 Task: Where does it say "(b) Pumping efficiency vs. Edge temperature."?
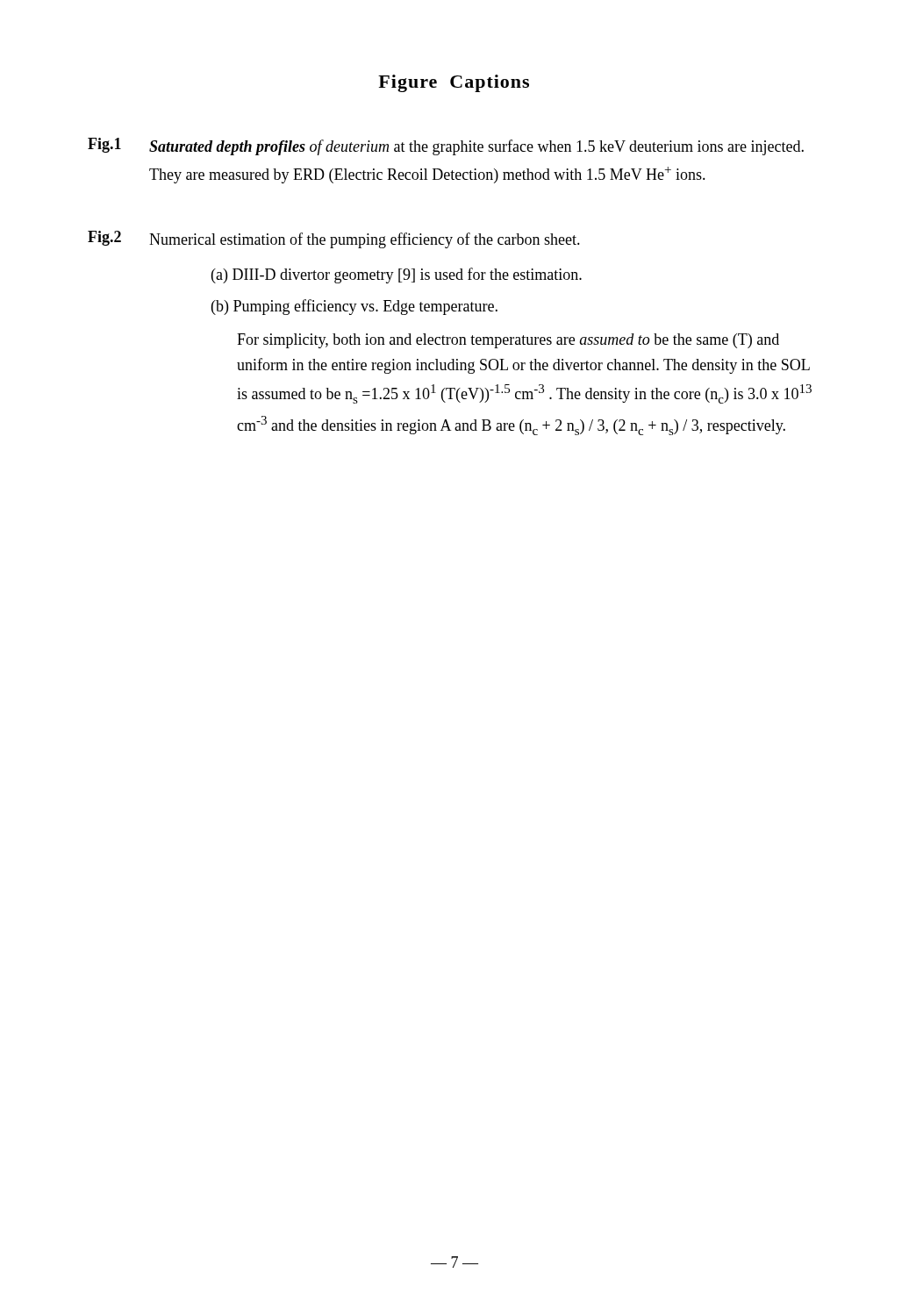pos(355,306)
